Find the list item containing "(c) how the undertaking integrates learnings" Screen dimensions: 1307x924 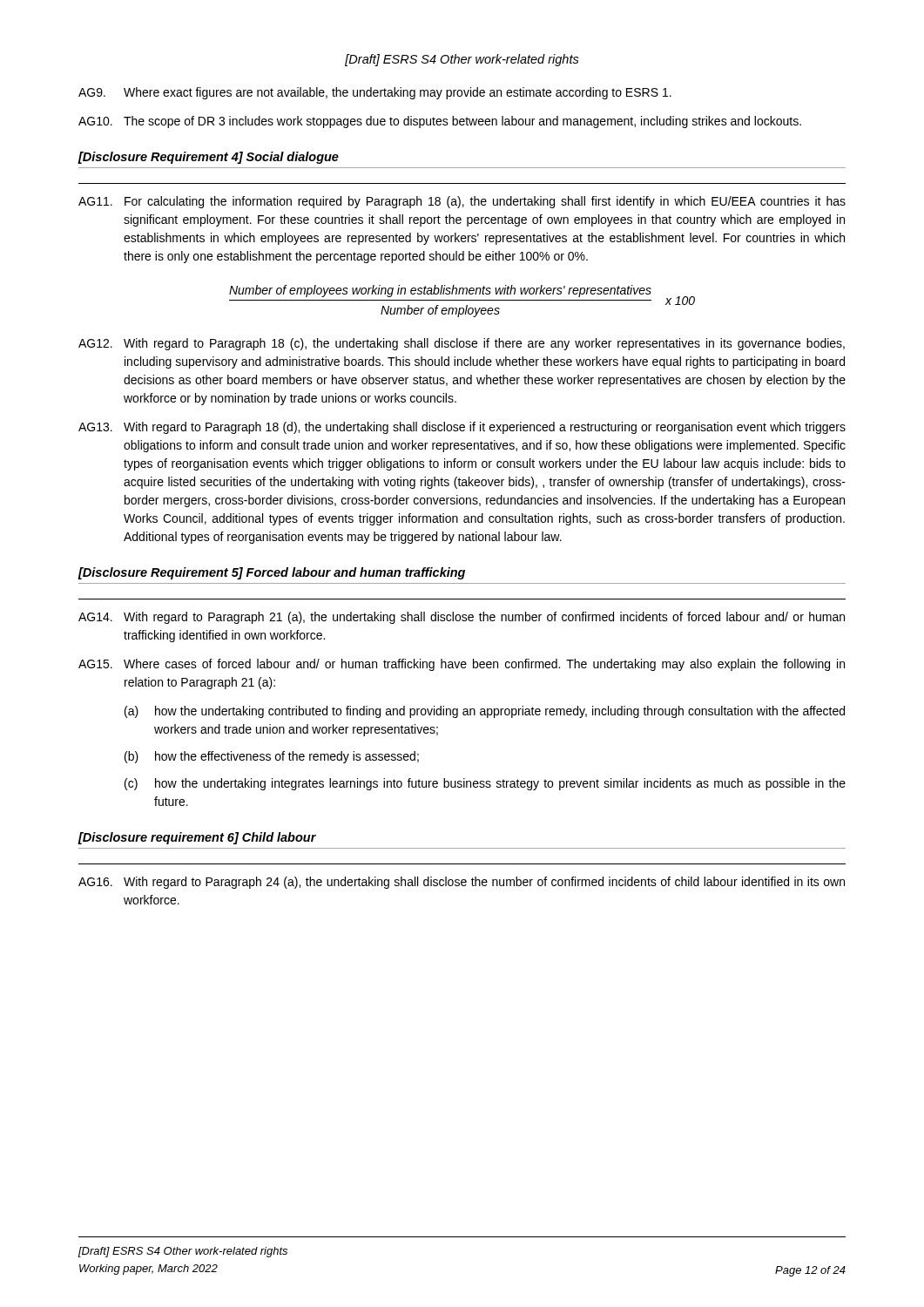(485, 793)
